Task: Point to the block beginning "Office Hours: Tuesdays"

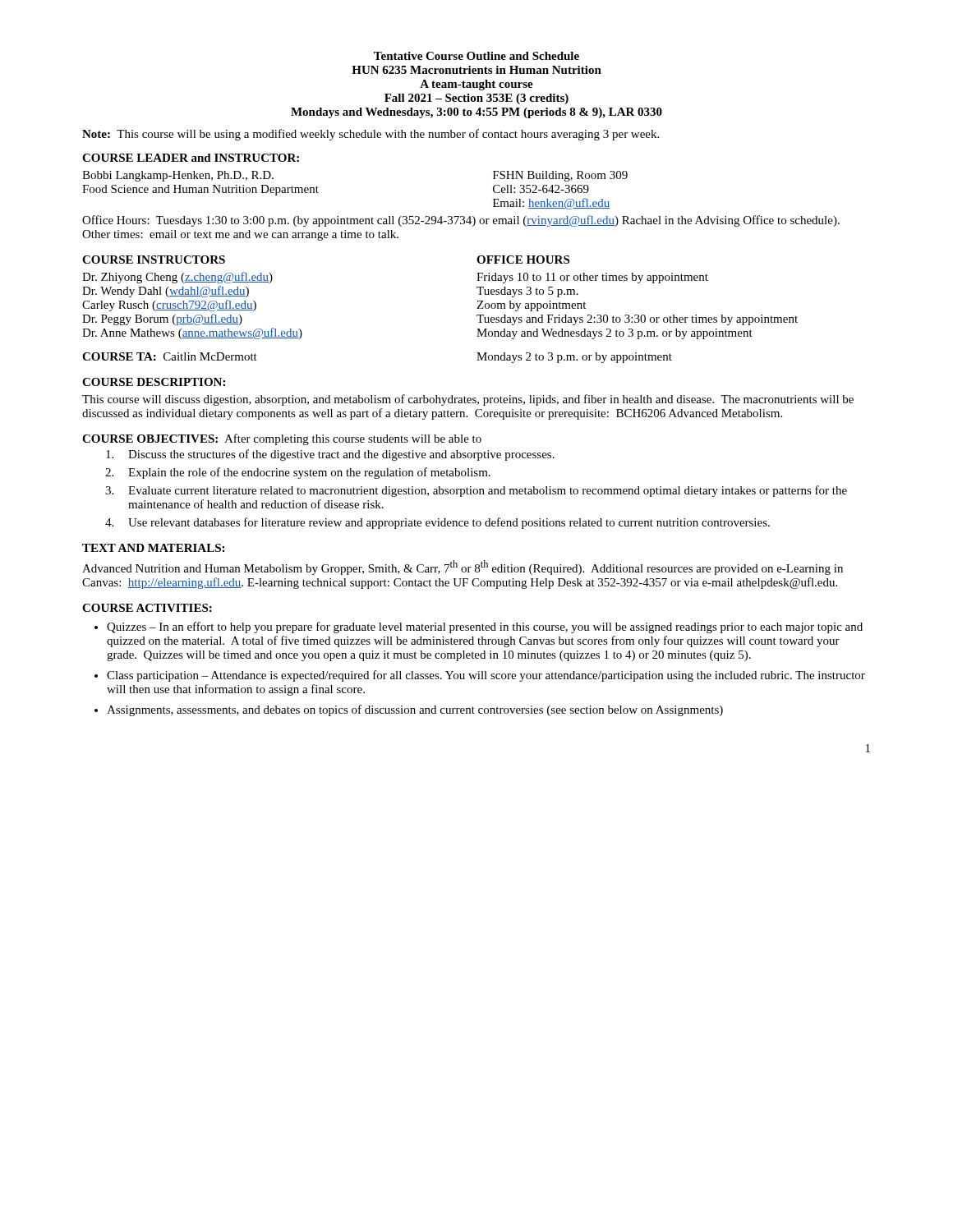Action: pyautogui.click(x=461, y=227)
